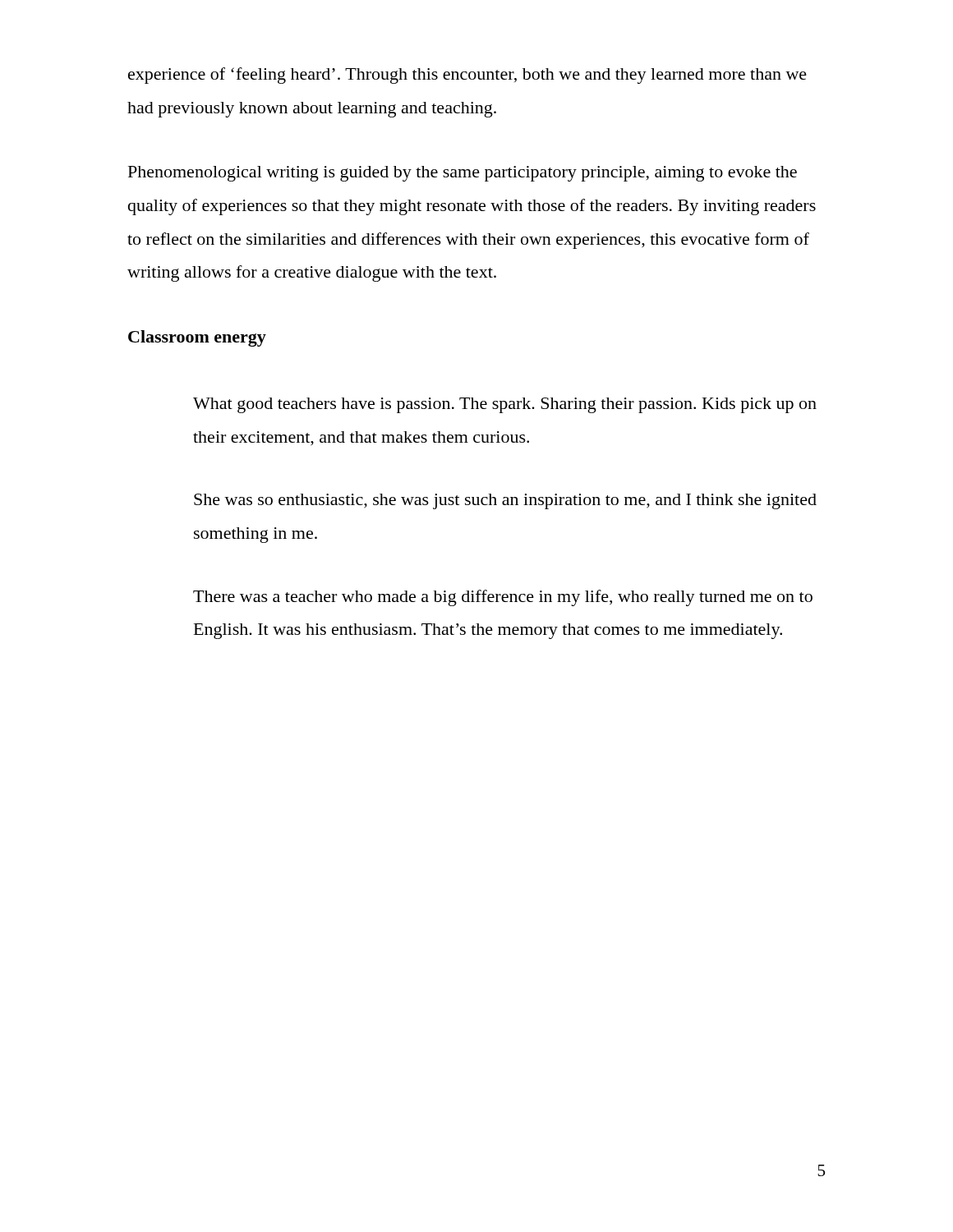Click where it says "Classroom energy"
The width and height of the screenshot is (953, 1232).
pyautogui.click(x=197, y=336)
